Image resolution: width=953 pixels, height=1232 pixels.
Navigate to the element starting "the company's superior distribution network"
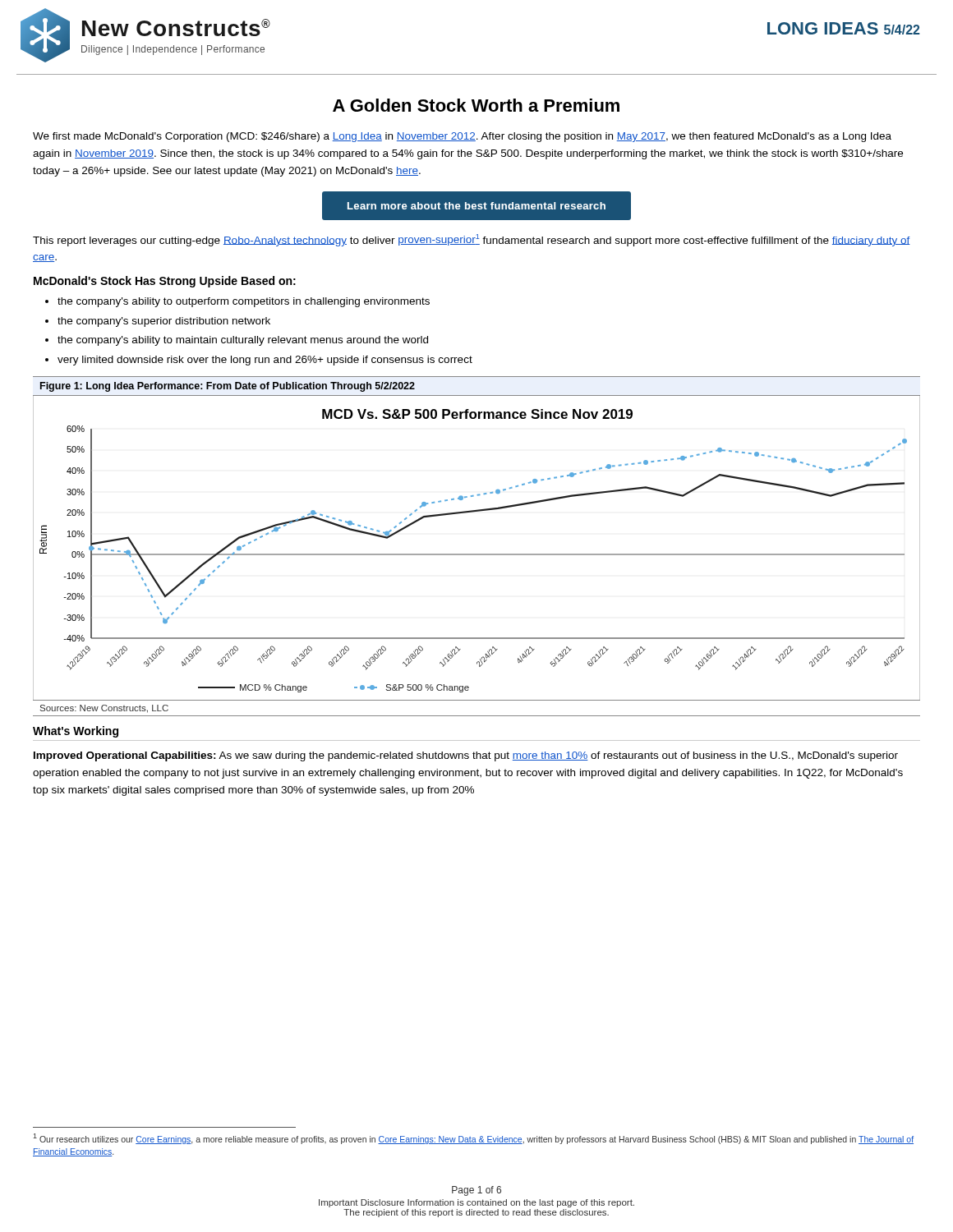click(164, 320)
